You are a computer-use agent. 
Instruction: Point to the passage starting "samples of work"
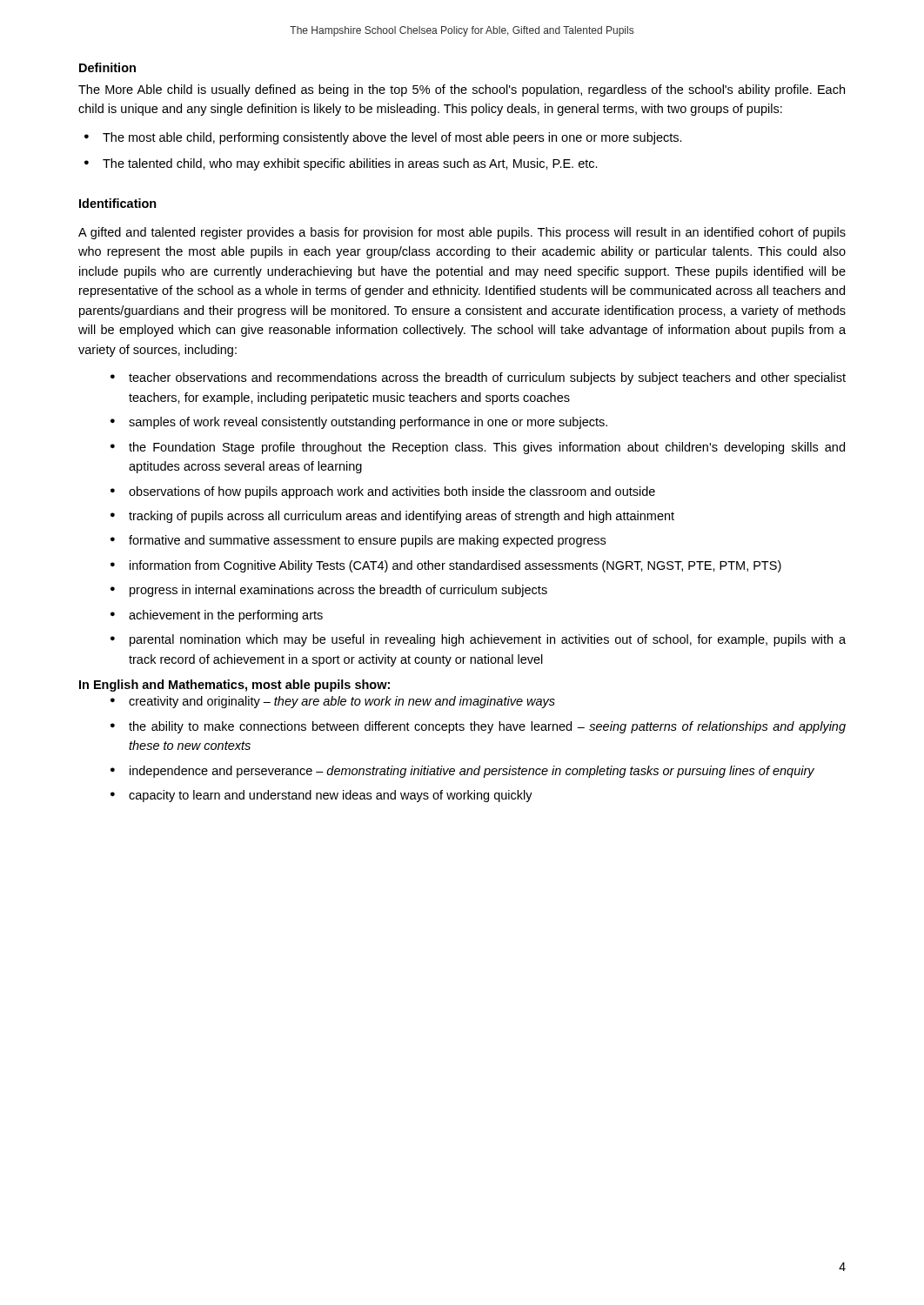pyautogui.click(x=369, y=422)
